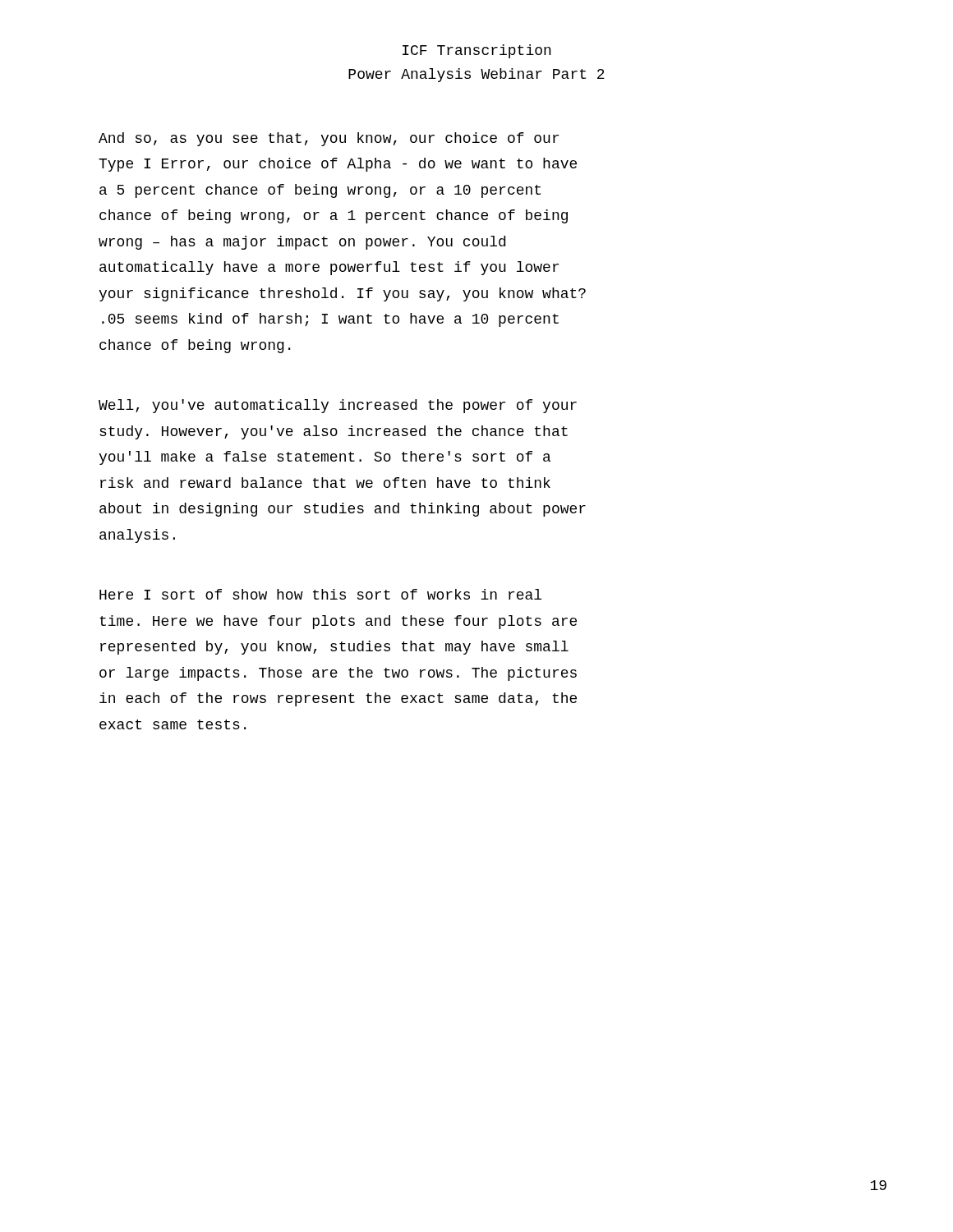Viewport: 953px width, 1232px height.
Task: Navigate to the region starting "And so, as you see that,"
Action: pos(343,242)
